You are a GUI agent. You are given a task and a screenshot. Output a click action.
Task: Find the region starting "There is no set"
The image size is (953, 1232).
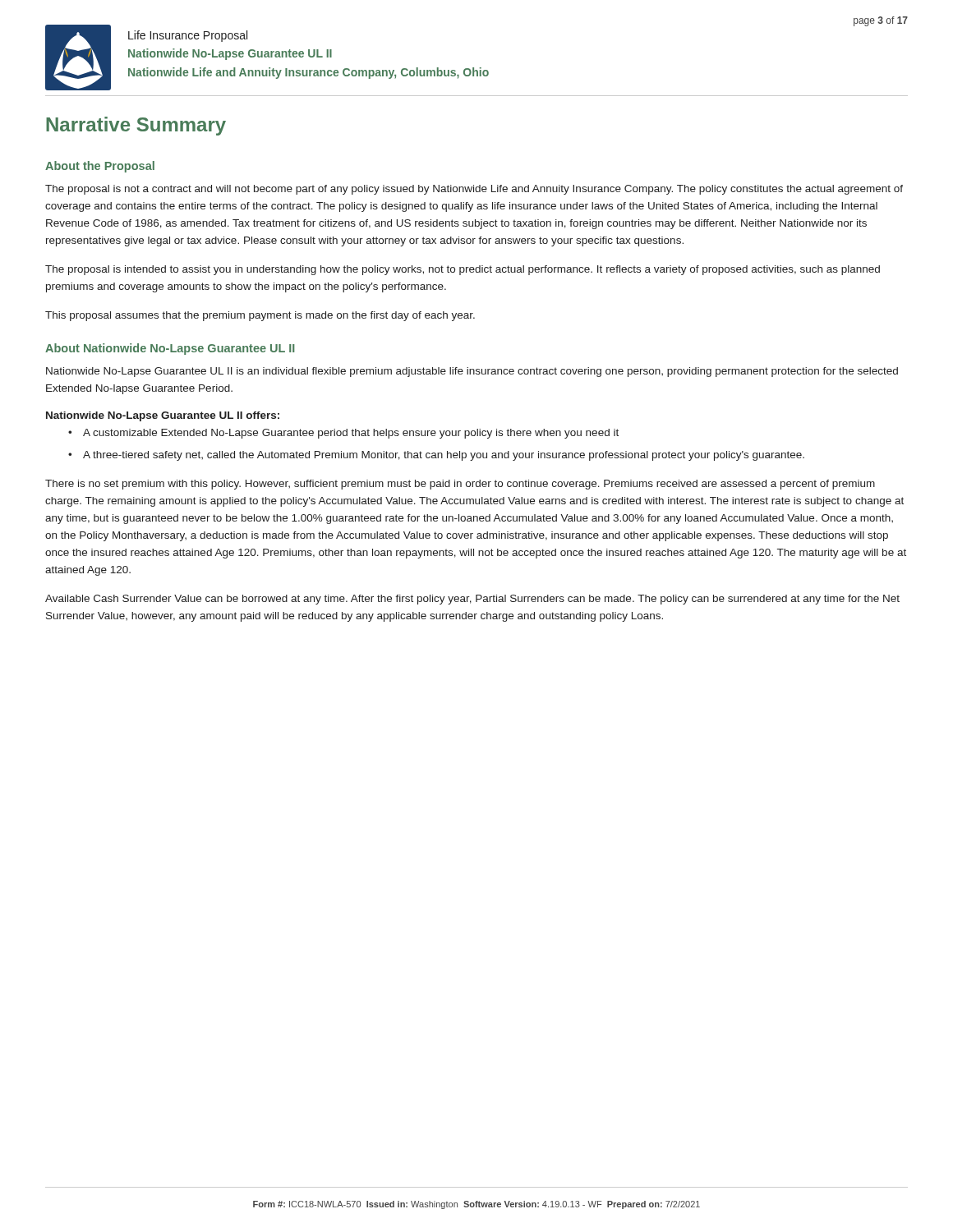pos(476,526)
